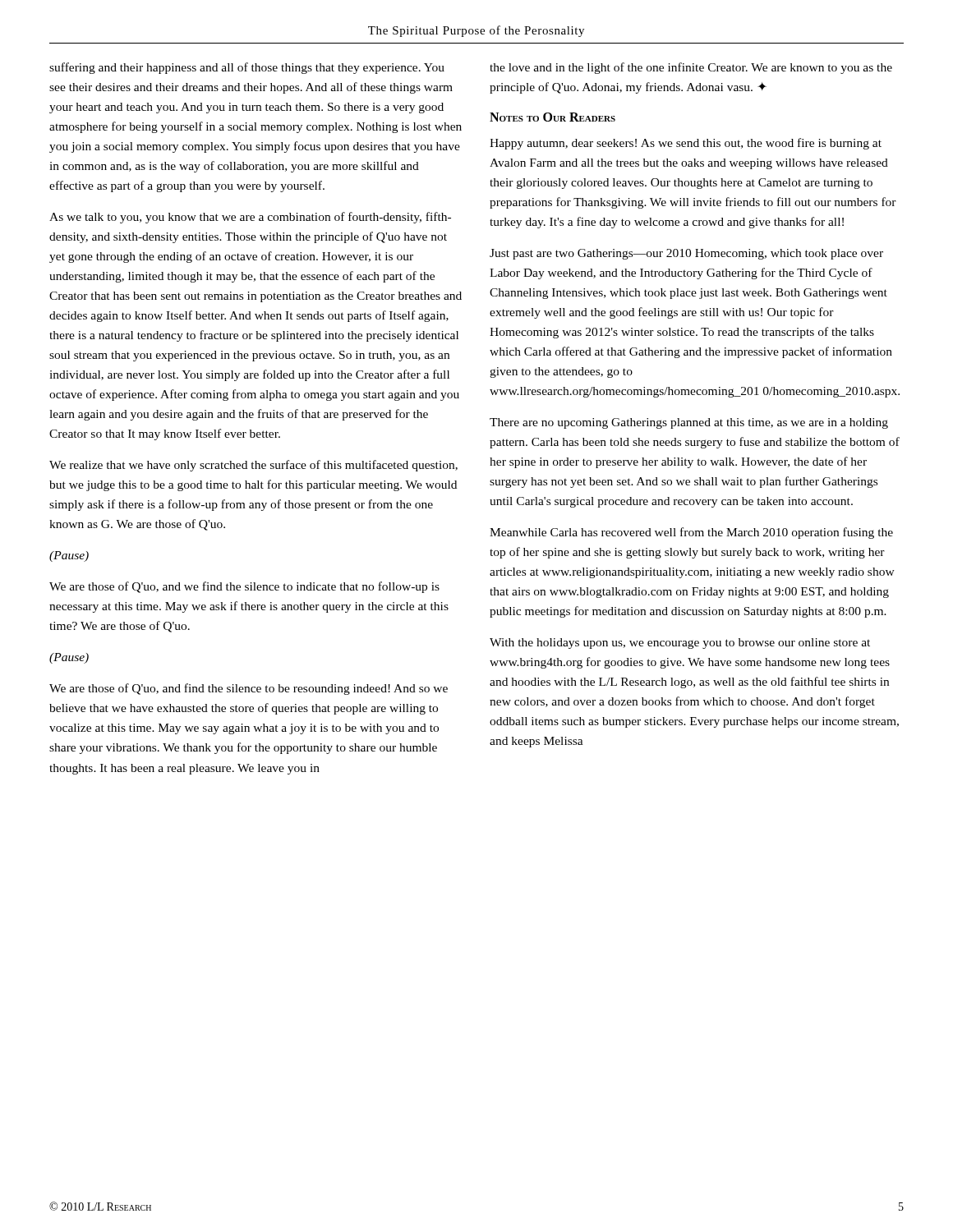The width and height of the screenshot is (953, 1232).
Task: Locate the text block that reads "the love and in the light of"
Action: point(697,78)
